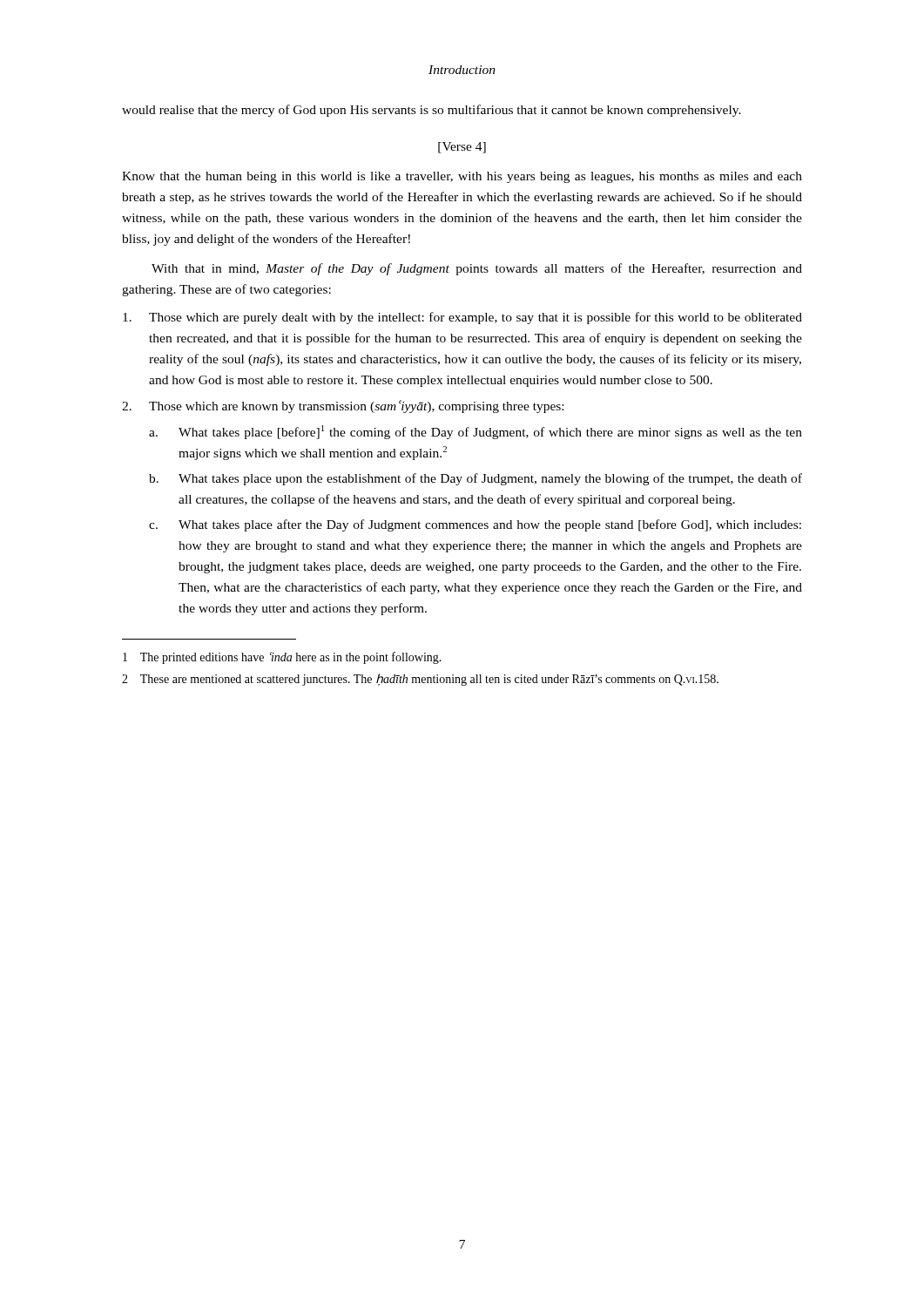Find the block starting "a. What takes place"
The height and width of the screenshot is (1307, 924).
pyautogui.click(x=475, y=443)
